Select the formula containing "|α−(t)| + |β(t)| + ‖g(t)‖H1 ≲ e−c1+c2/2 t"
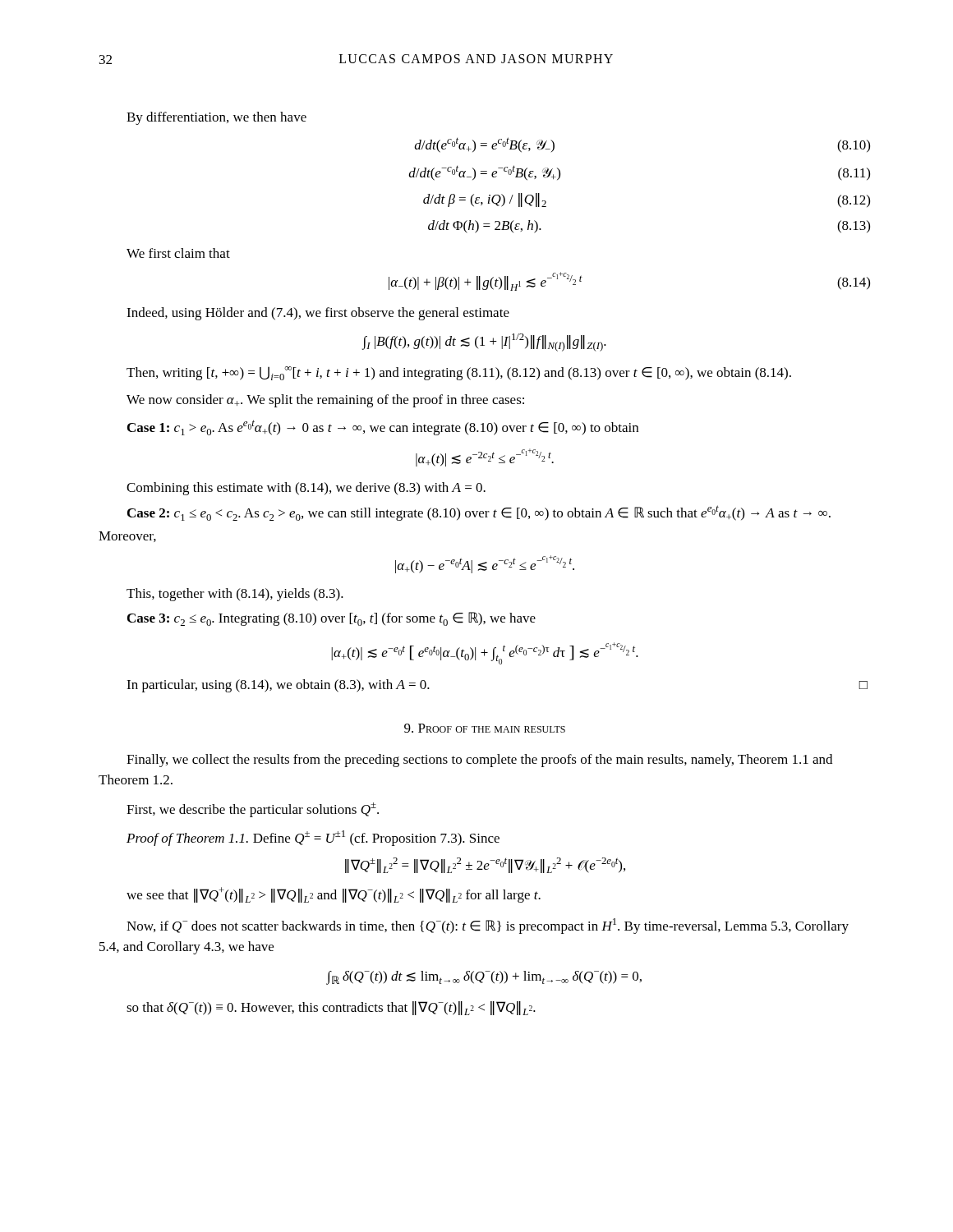 (485, 282)
